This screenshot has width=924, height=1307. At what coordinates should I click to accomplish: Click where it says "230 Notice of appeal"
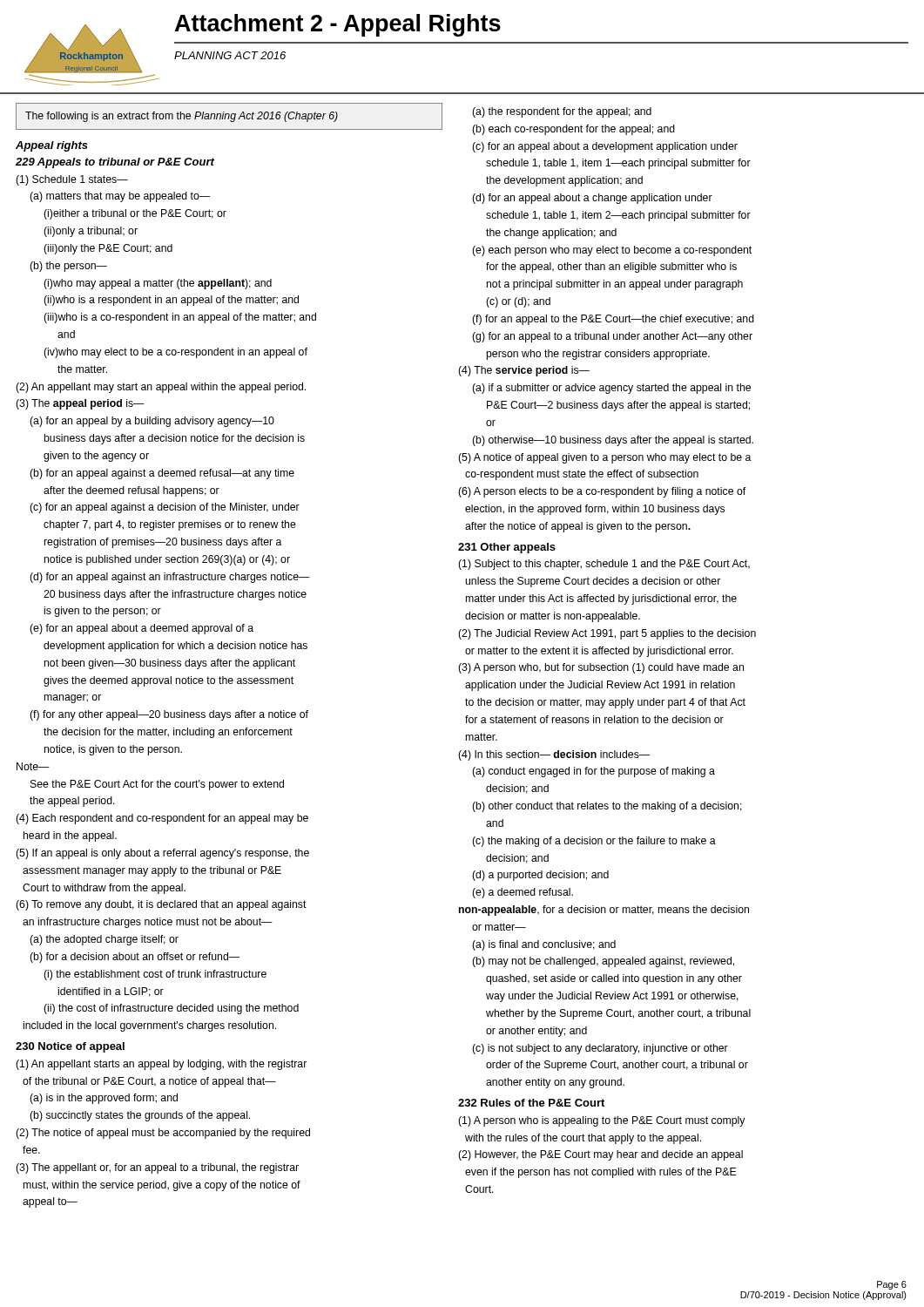point(70,1047)
